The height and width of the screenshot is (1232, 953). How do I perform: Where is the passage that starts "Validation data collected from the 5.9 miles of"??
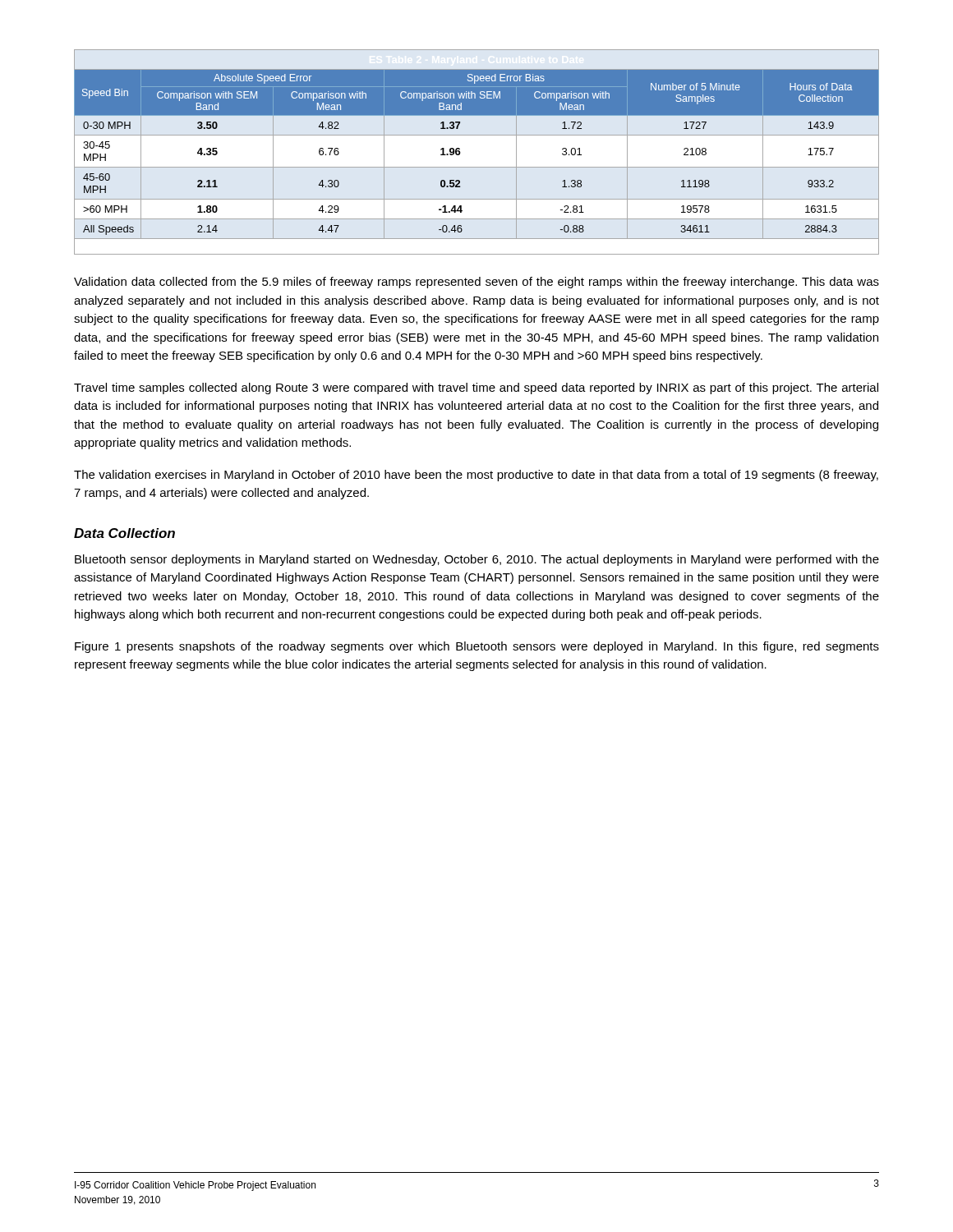tap(476, 318)
